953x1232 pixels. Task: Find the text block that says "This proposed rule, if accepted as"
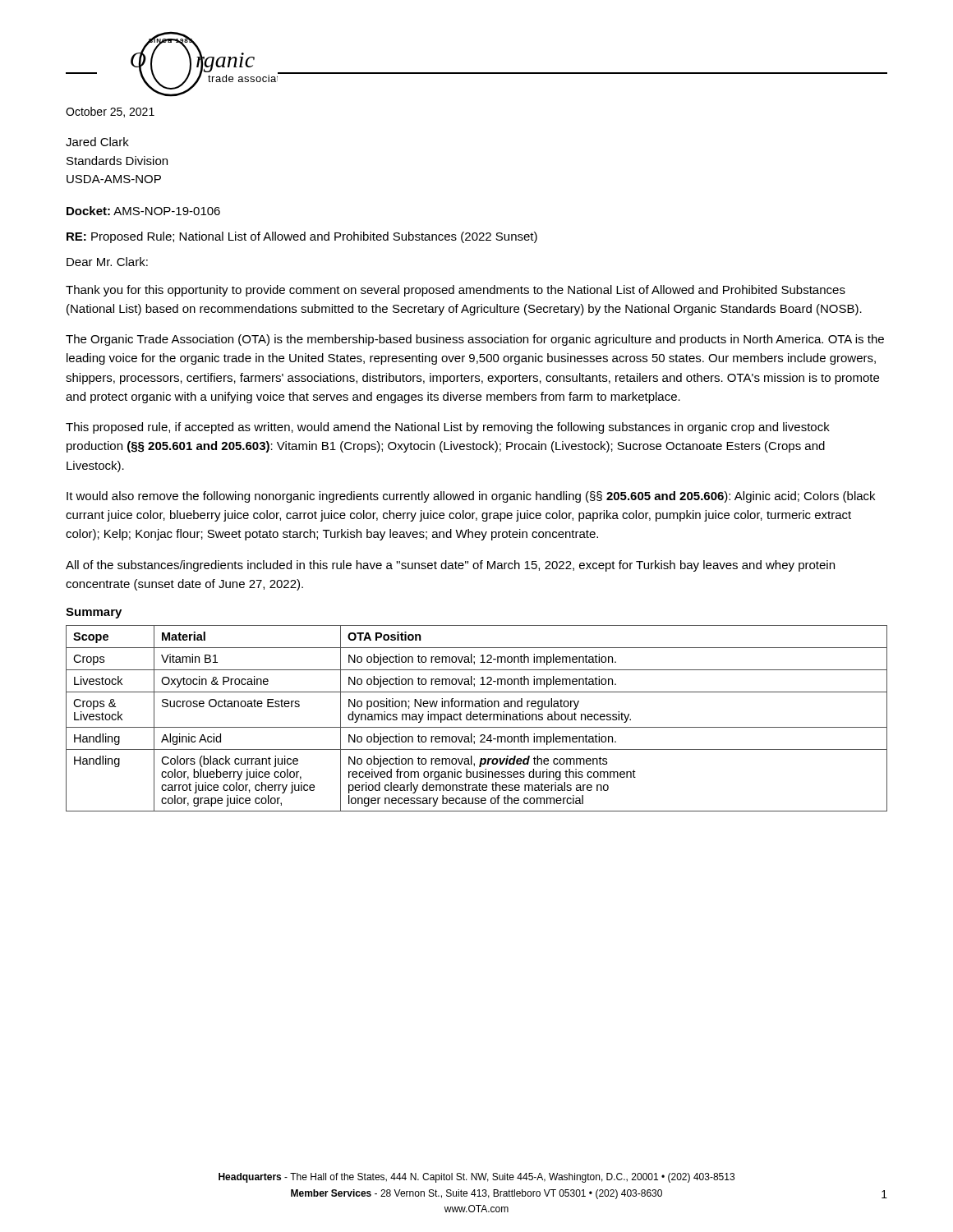448,446
